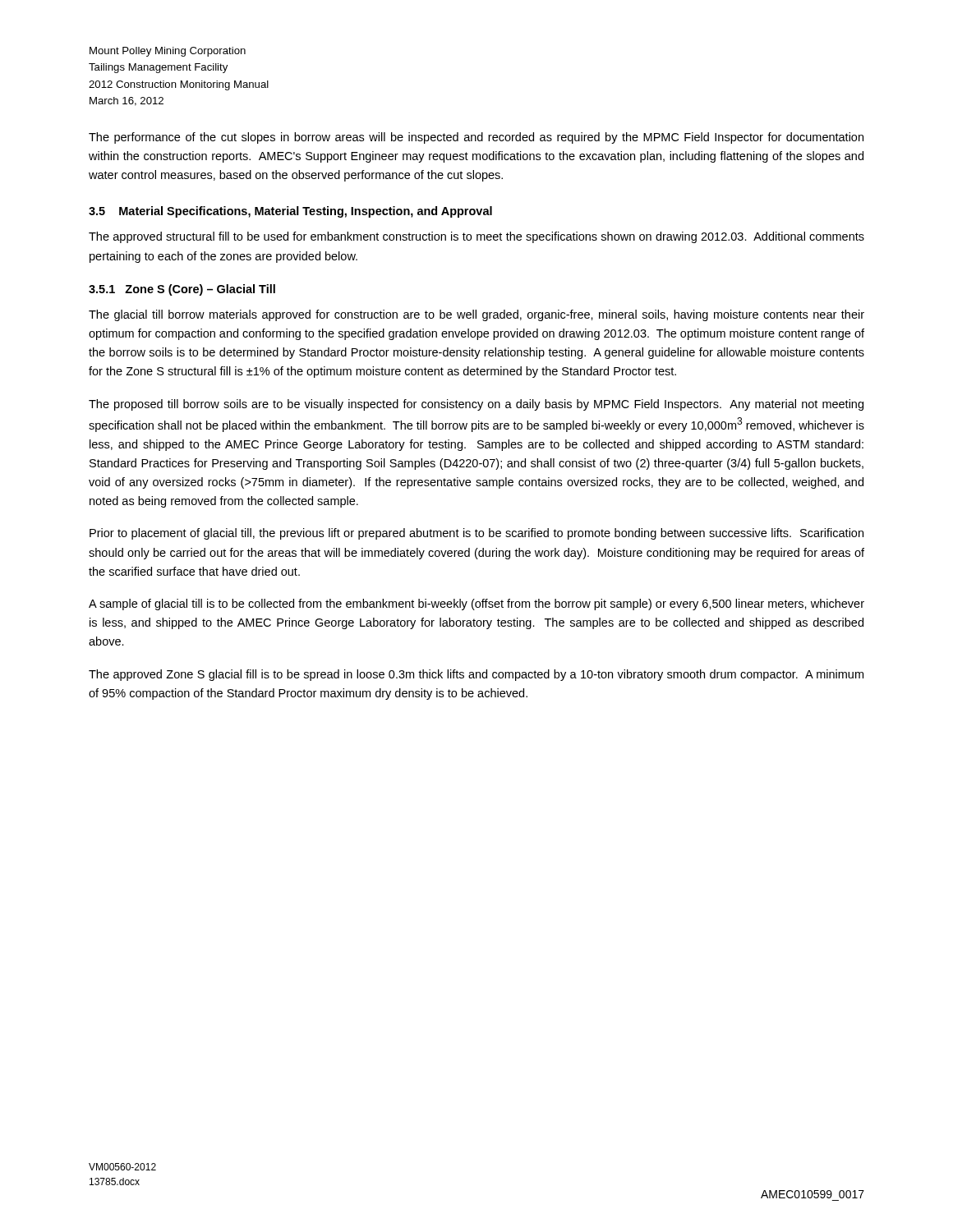Find the block on this page that starts "The proposed till borrow soils are to"
953x1232 pixels.
476,452
